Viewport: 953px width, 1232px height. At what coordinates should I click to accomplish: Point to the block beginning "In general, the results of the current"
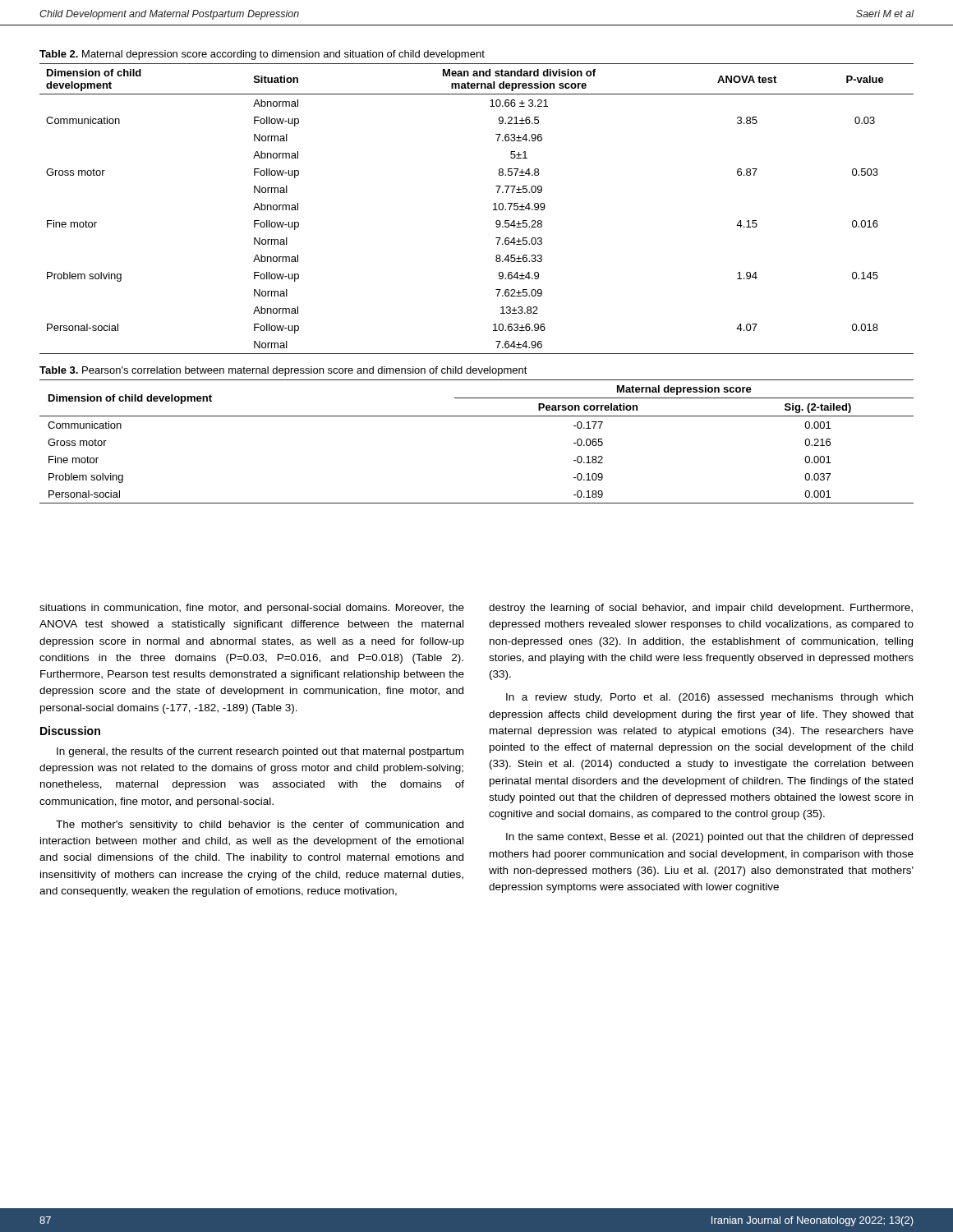point(252,821)
